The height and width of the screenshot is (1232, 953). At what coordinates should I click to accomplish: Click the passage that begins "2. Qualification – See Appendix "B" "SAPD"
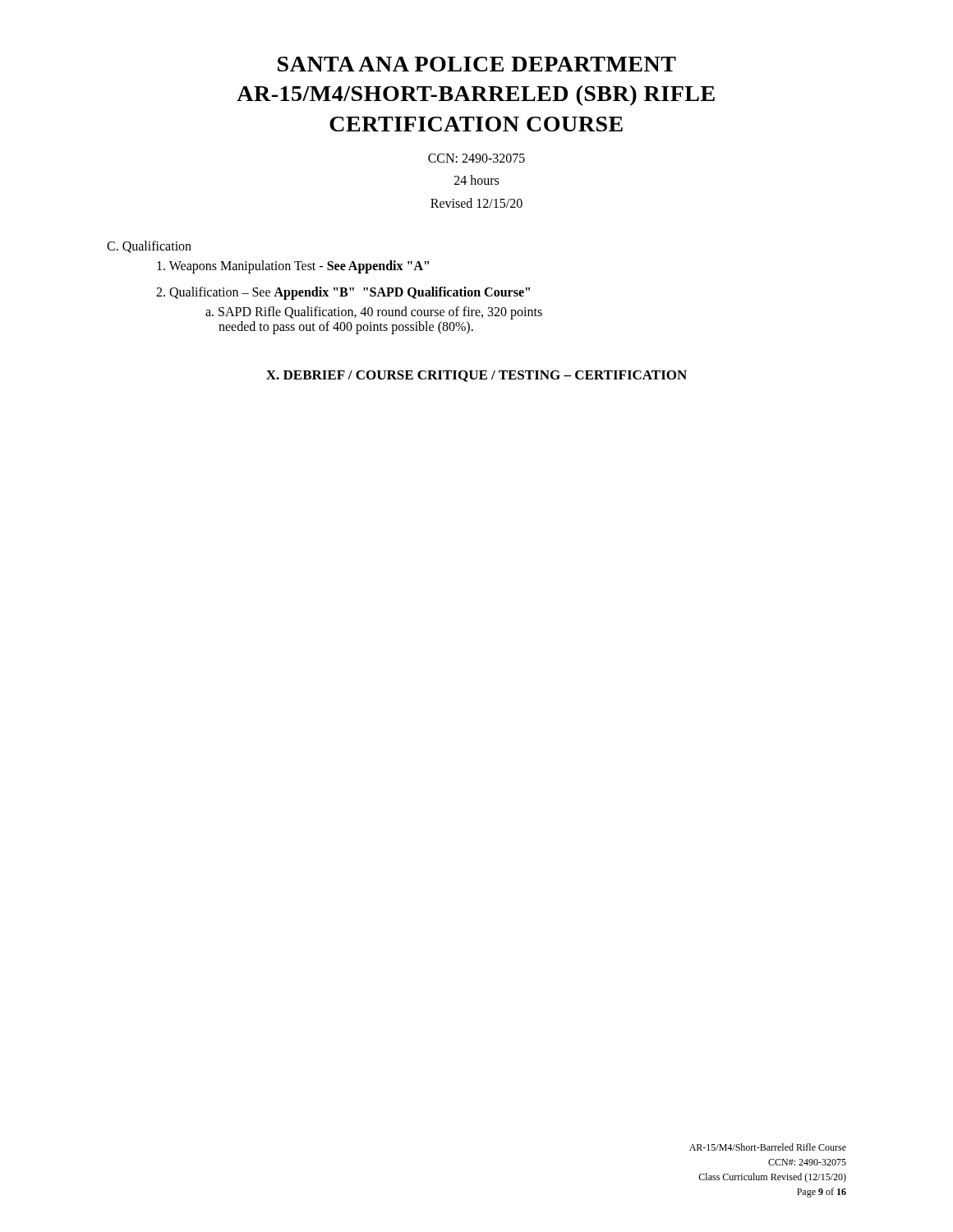344,292
